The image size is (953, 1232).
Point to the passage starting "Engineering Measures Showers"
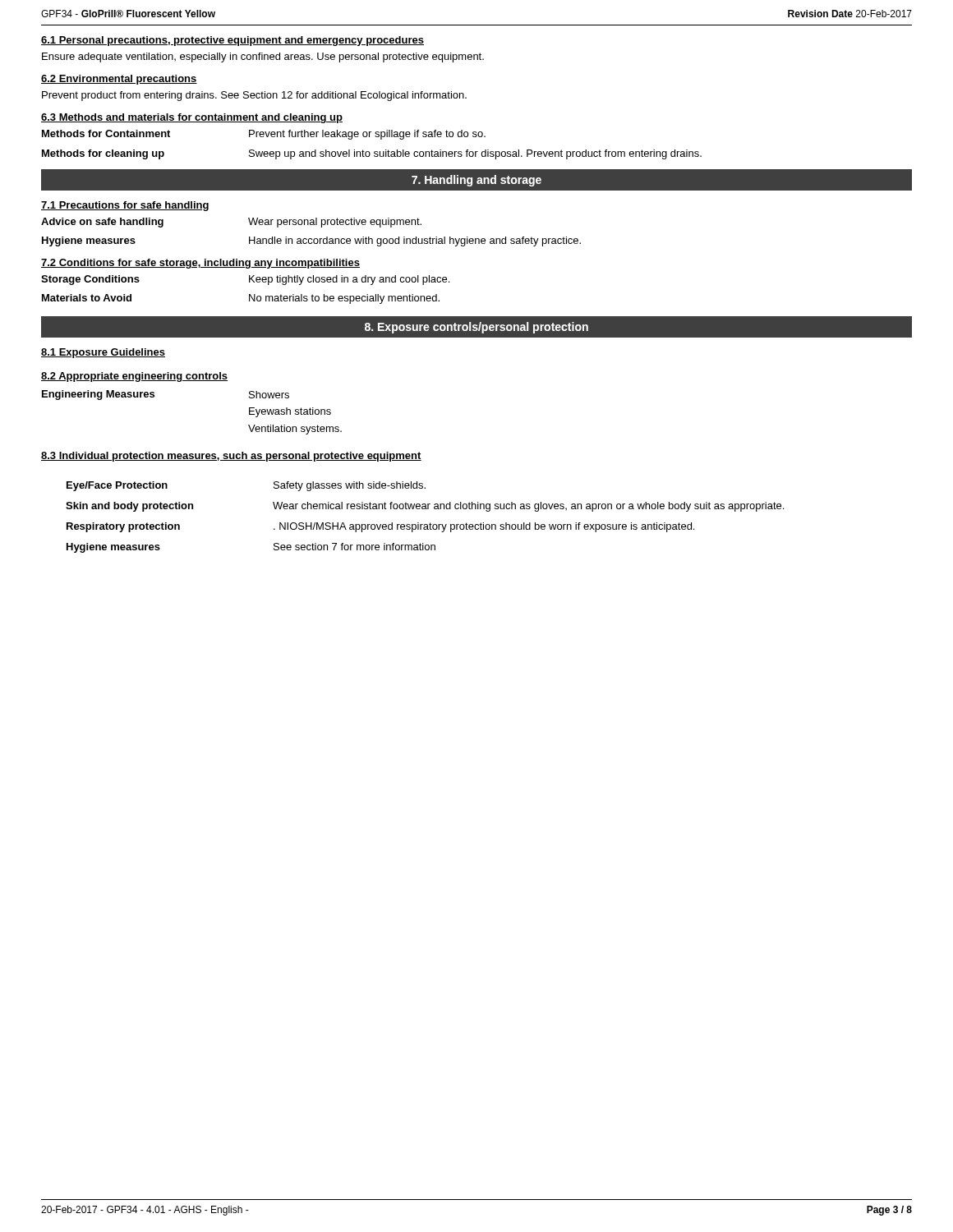(97, 395)
